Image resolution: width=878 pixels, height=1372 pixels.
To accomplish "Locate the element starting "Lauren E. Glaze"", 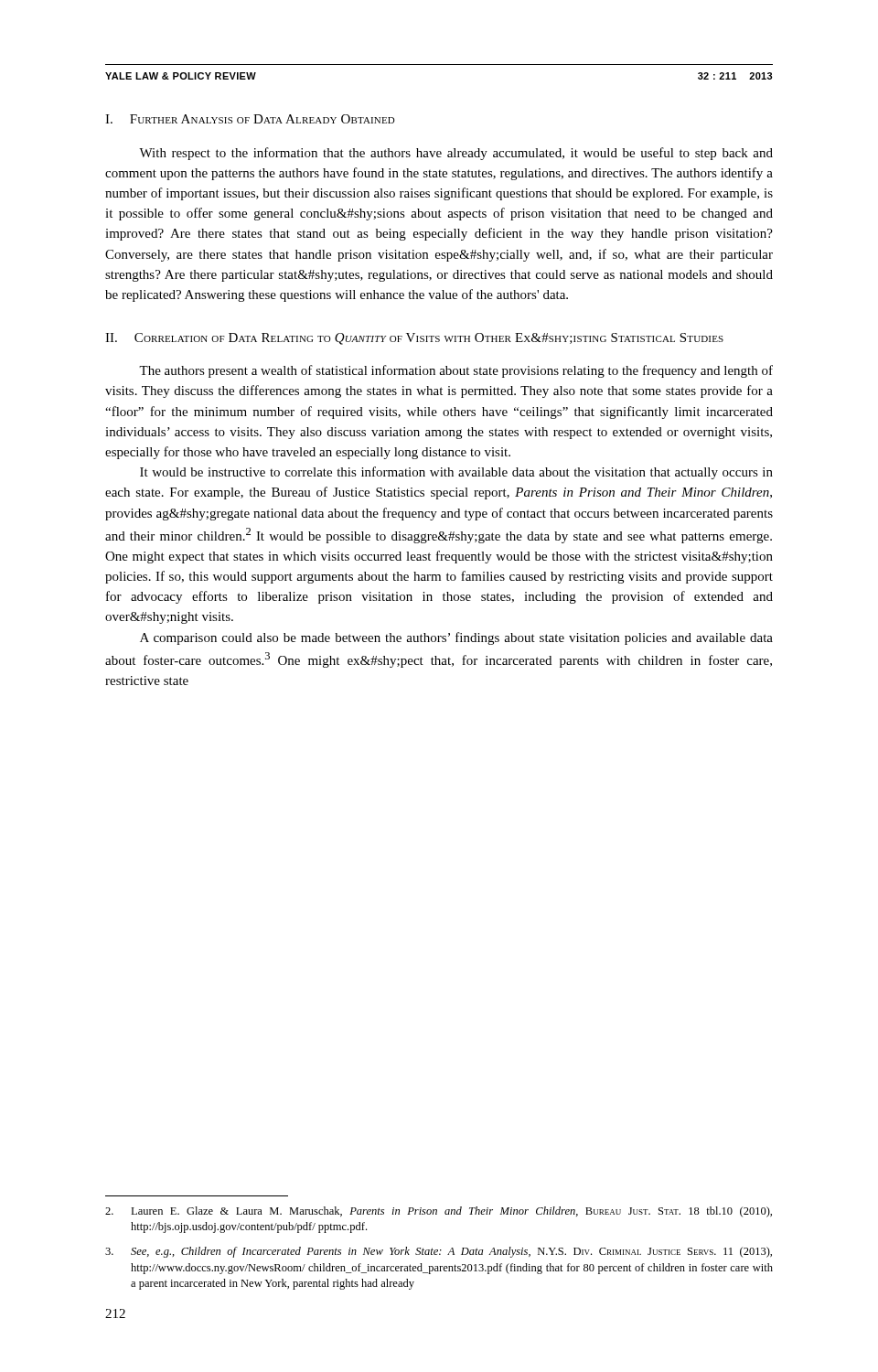I will tap(439, 1219).
